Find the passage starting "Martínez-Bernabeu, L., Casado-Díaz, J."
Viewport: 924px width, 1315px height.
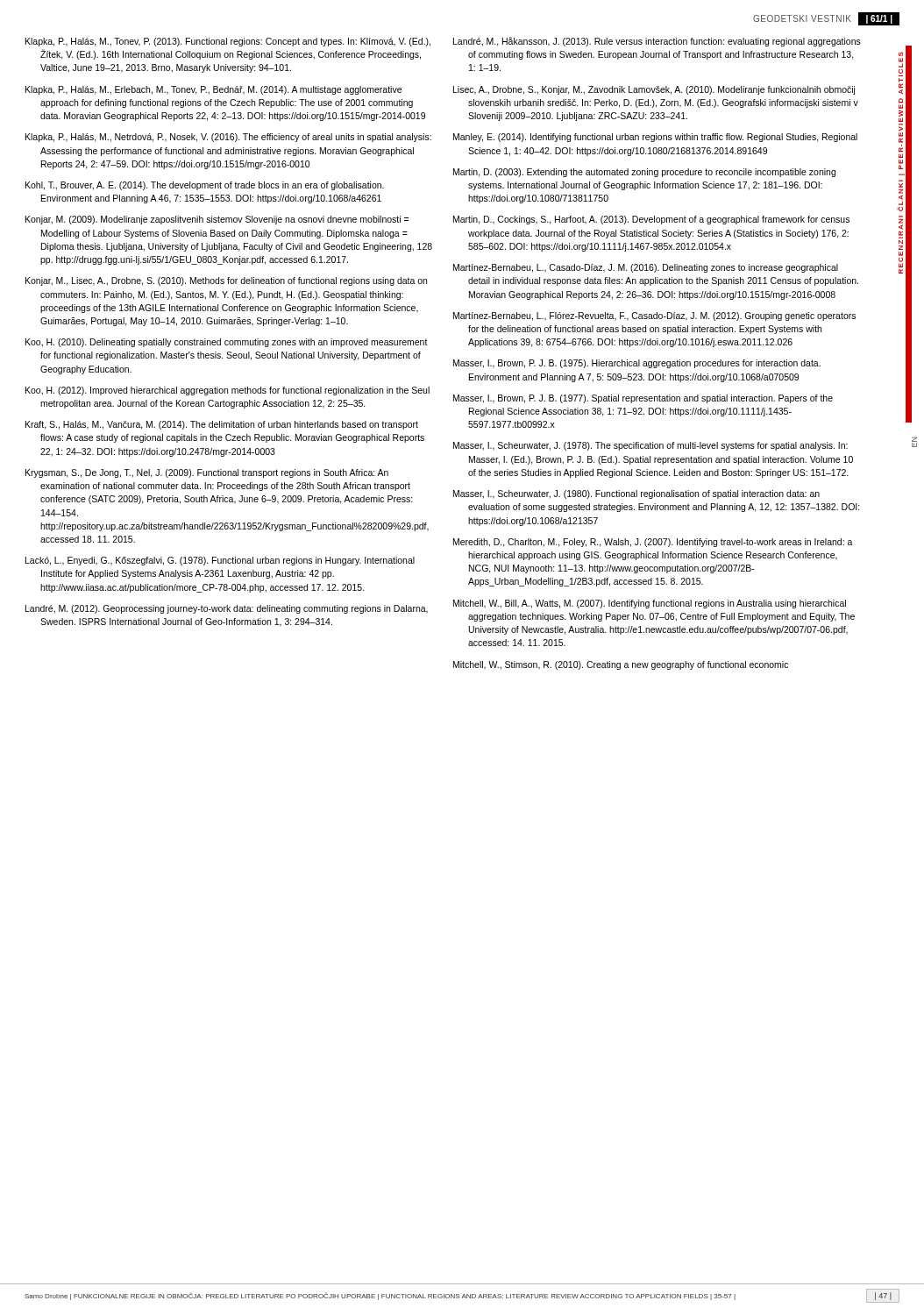click(x=656, y=281)
